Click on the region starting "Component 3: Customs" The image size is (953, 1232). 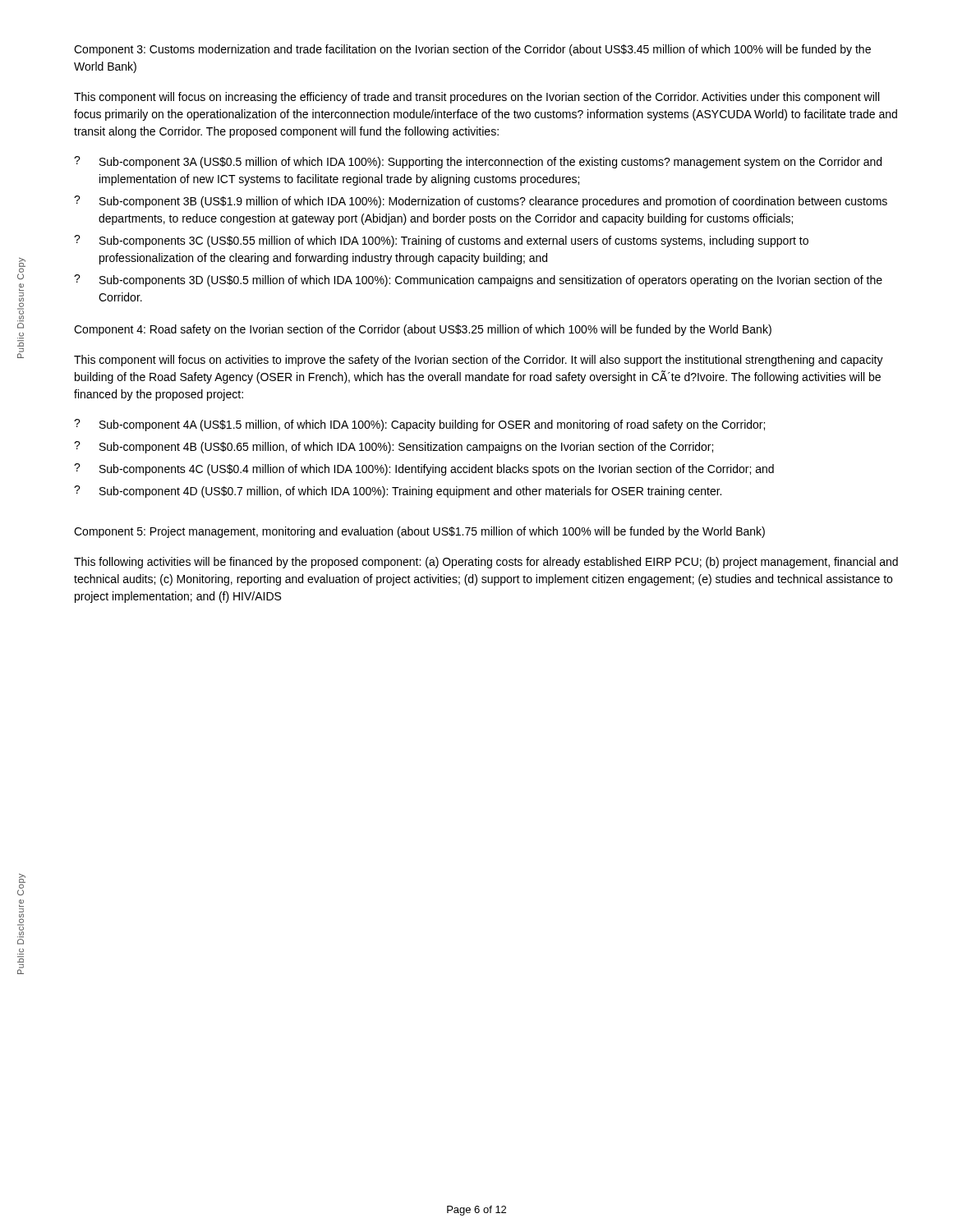pos(473,58)
